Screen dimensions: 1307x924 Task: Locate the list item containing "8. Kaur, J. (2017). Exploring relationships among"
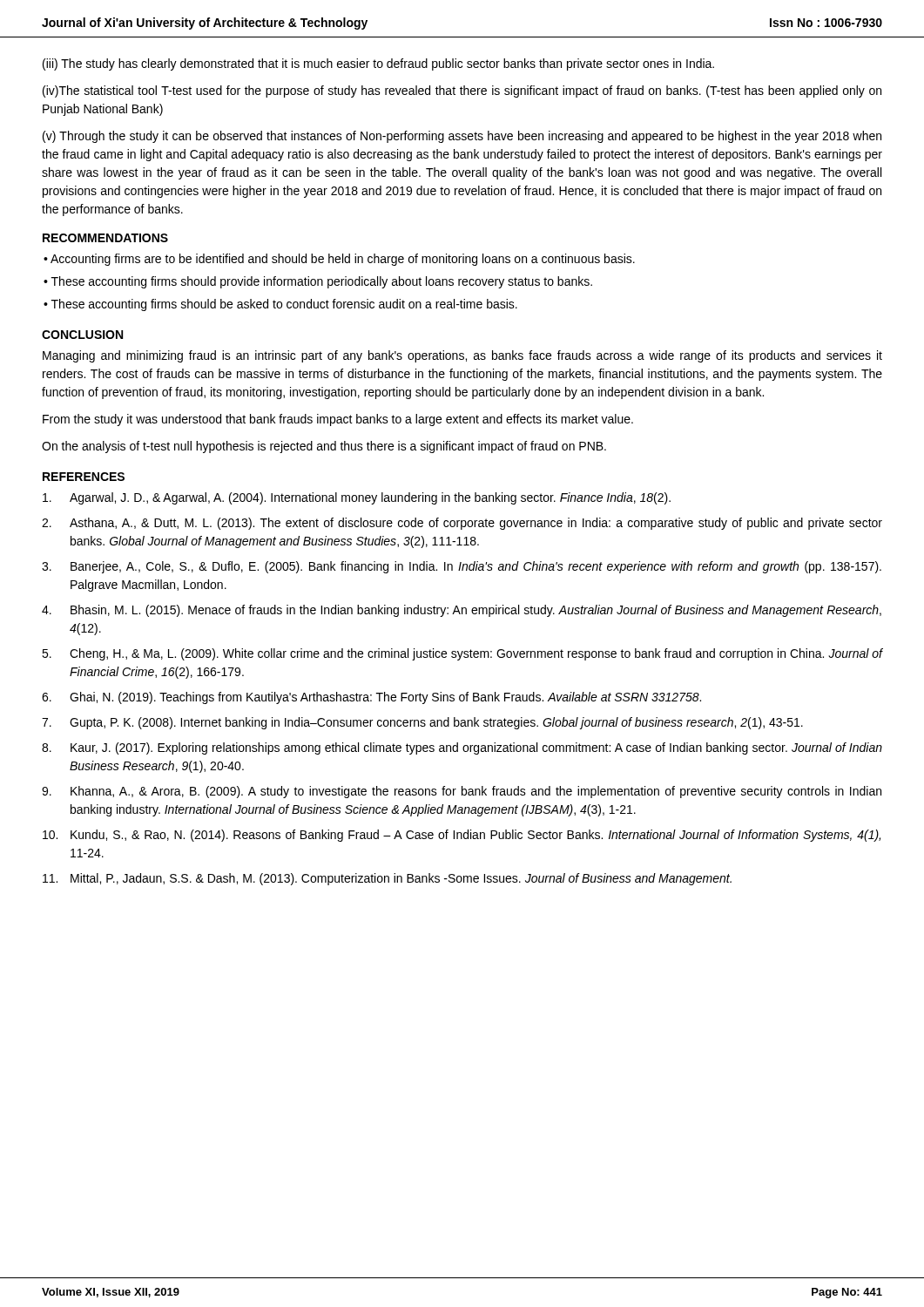click(462, 757)
